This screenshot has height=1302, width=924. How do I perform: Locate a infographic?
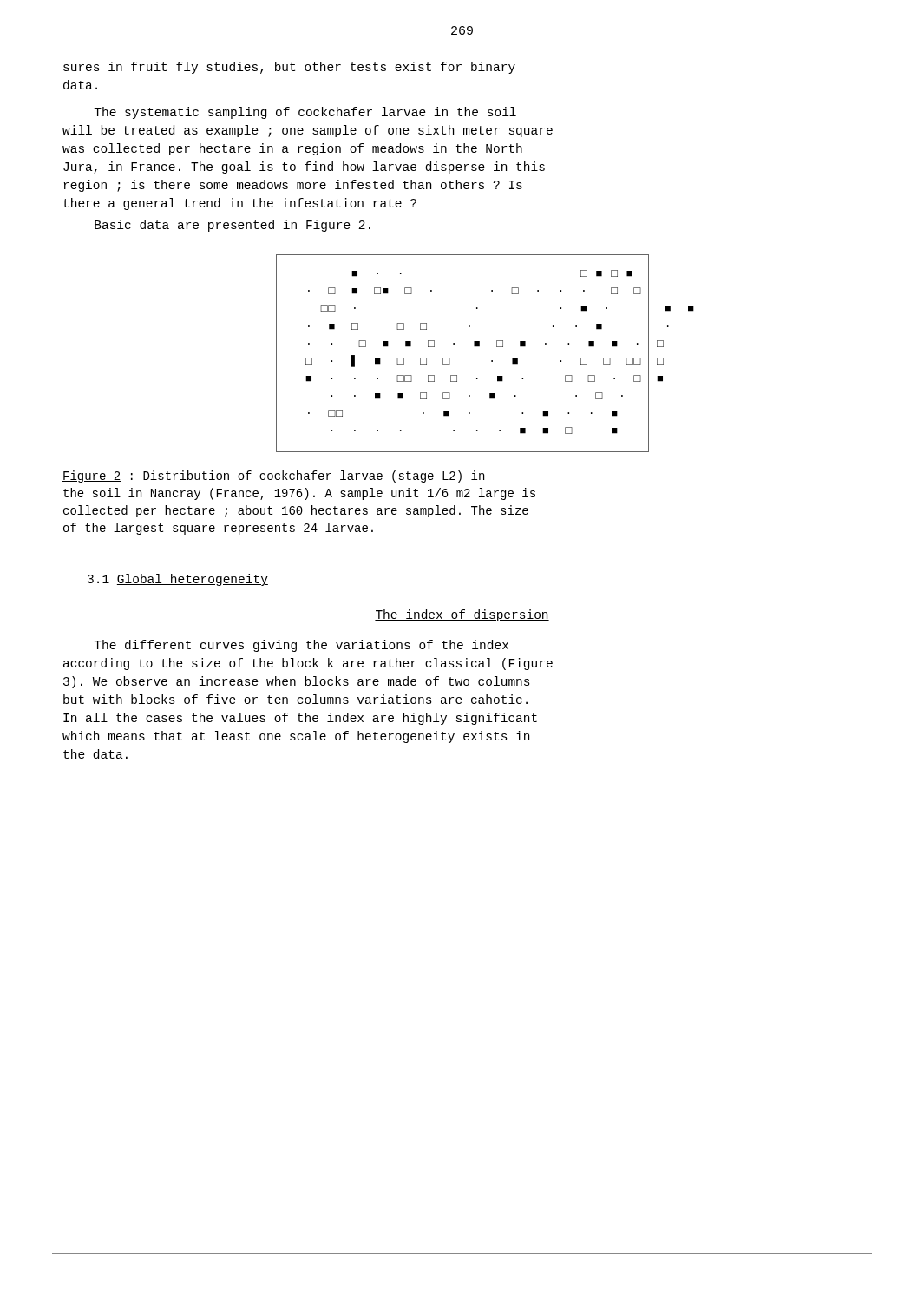(x=462, y=353)
